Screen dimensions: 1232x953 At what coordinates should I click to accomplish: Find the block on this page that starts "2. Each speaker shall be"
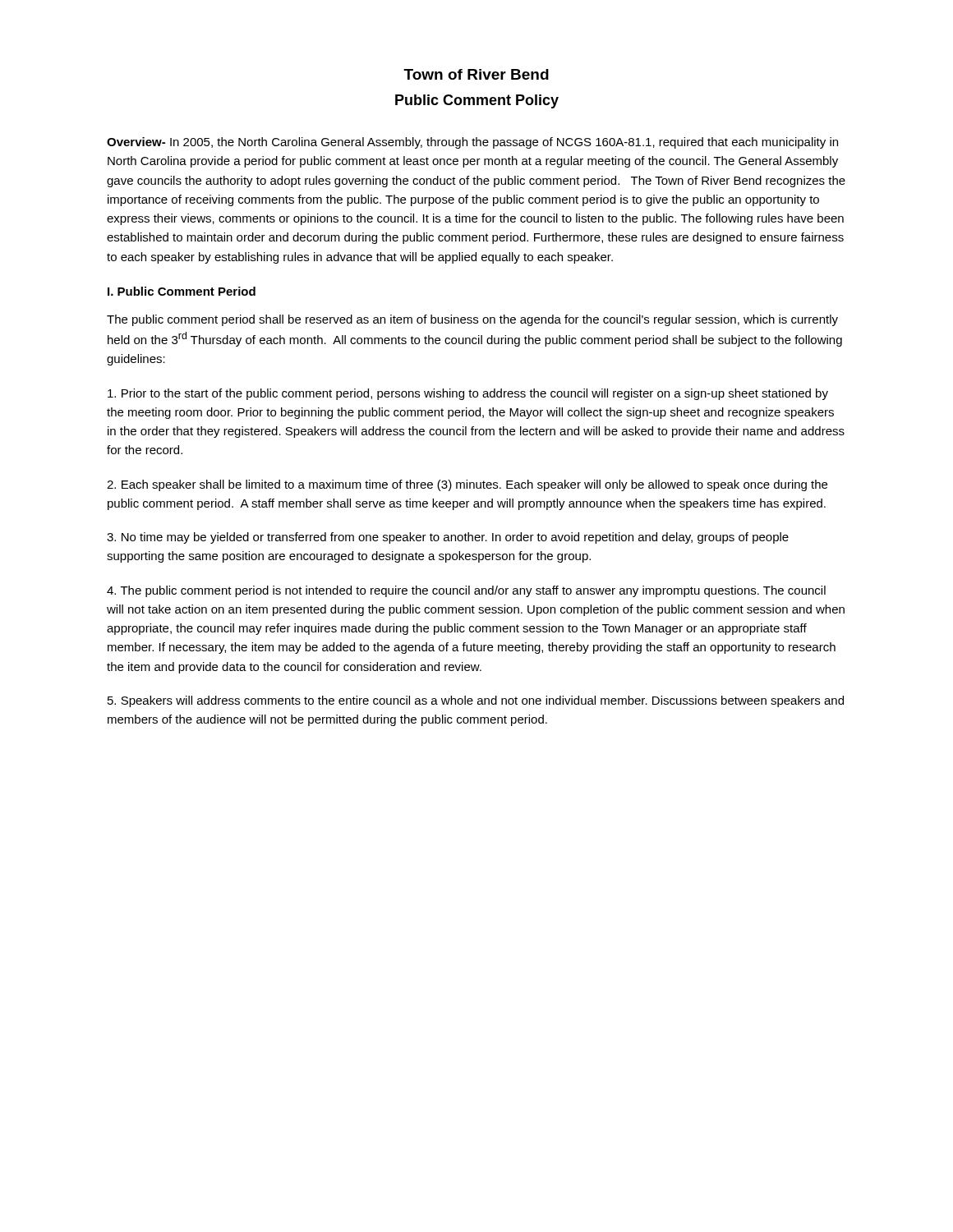coord(467,493)
